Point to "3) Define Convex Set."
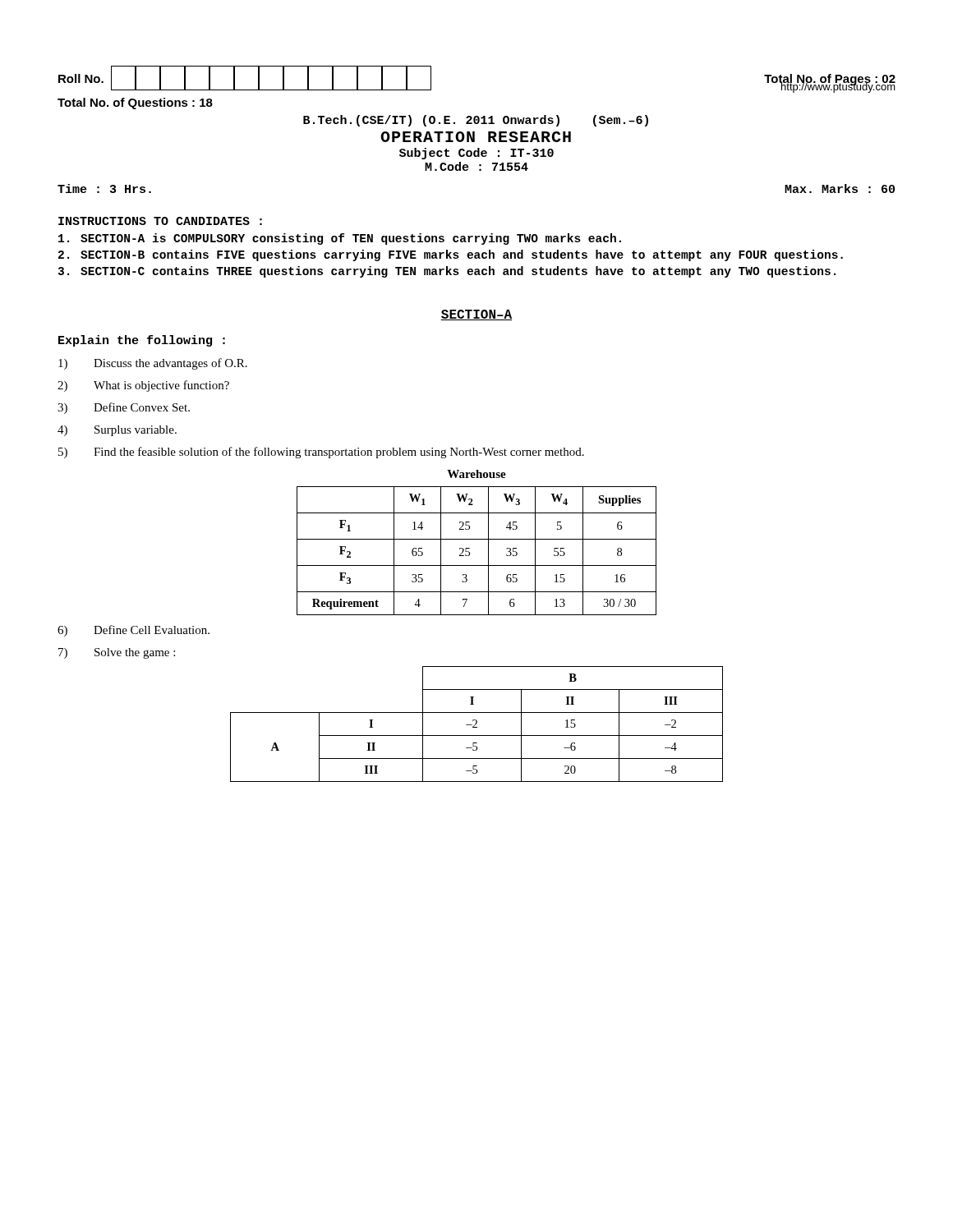The height and width of the screenshot is (1232, 953). click(x=124, y=408)
